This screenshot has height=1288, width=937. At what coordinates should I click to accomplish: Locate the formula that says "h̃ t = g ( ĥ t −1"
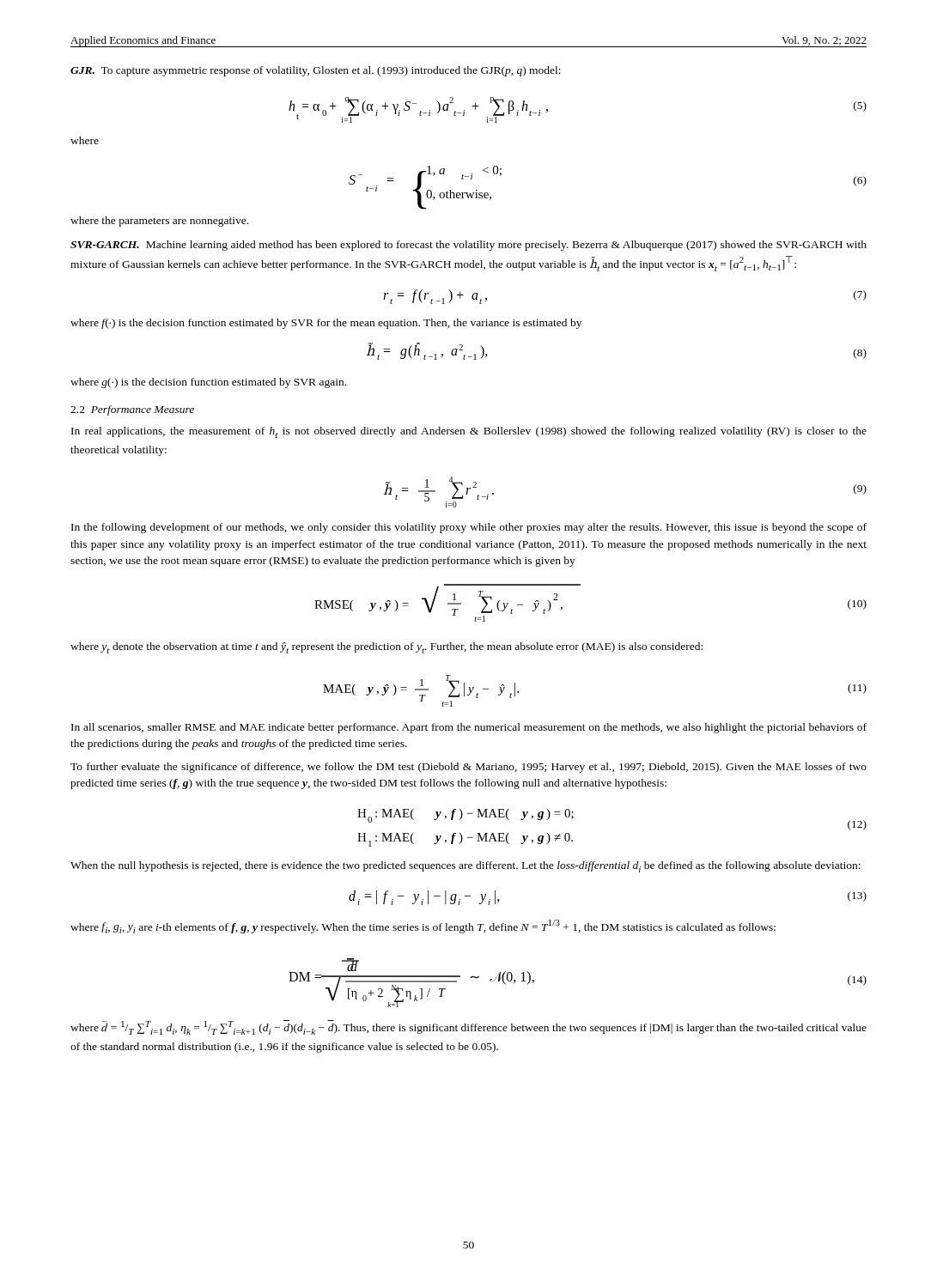[x=416, y=351]
